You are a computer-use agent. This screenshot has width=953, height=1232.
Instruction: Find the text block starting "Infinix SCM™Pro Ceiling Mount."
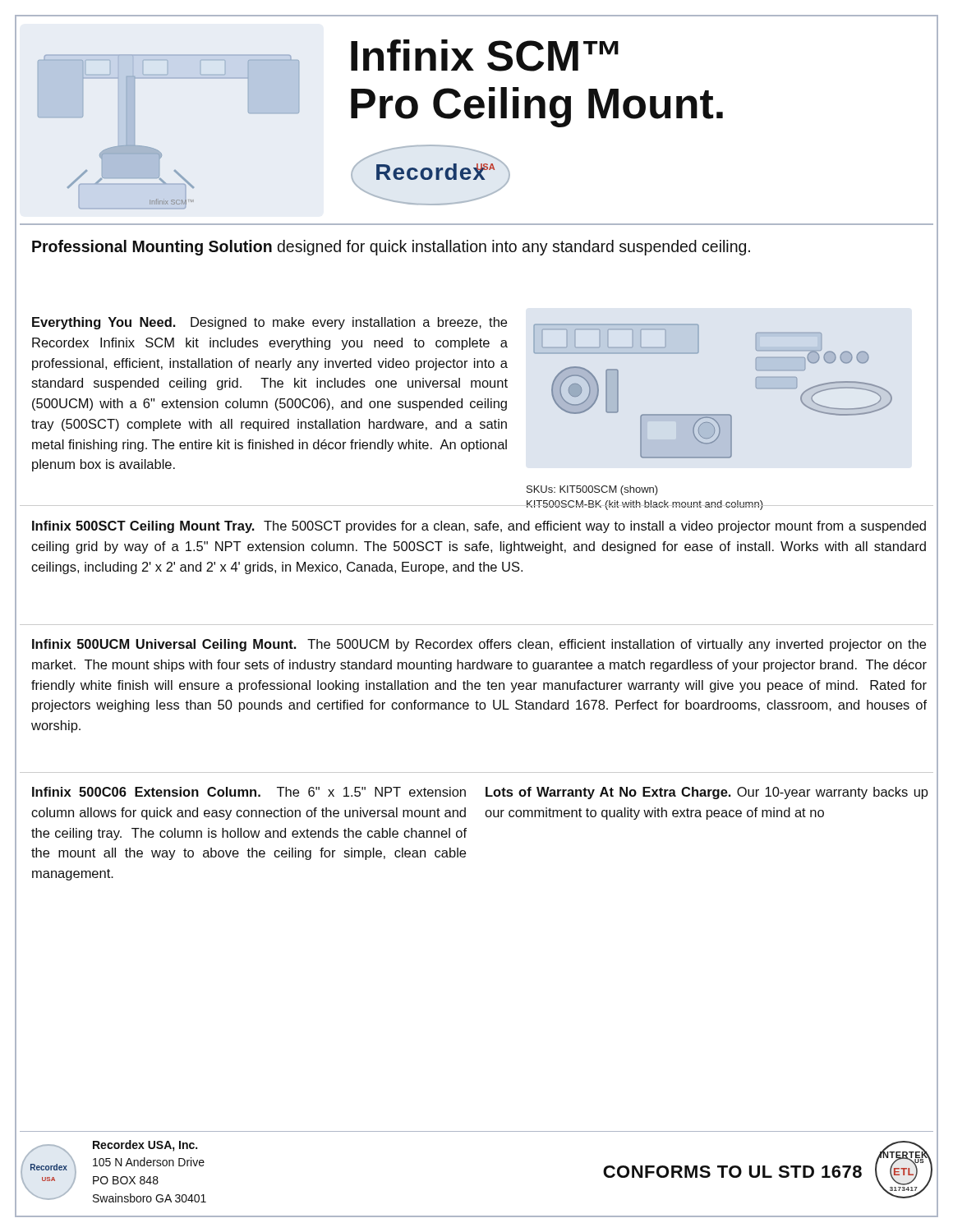(537, 80)
